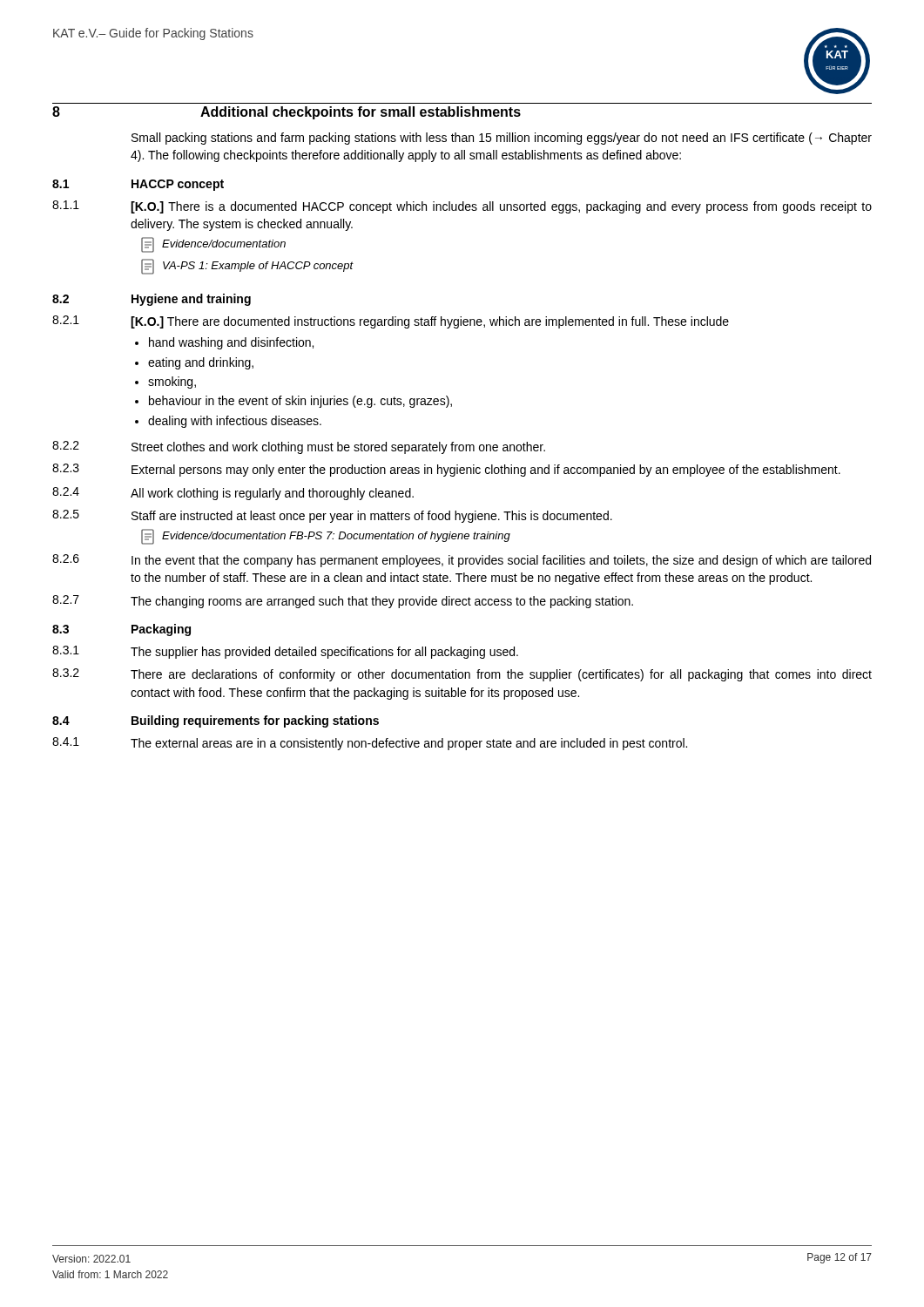
Task: Navigate to the passage starting "3.1 The supplier has provided"
Action: (x=462, y=652)
